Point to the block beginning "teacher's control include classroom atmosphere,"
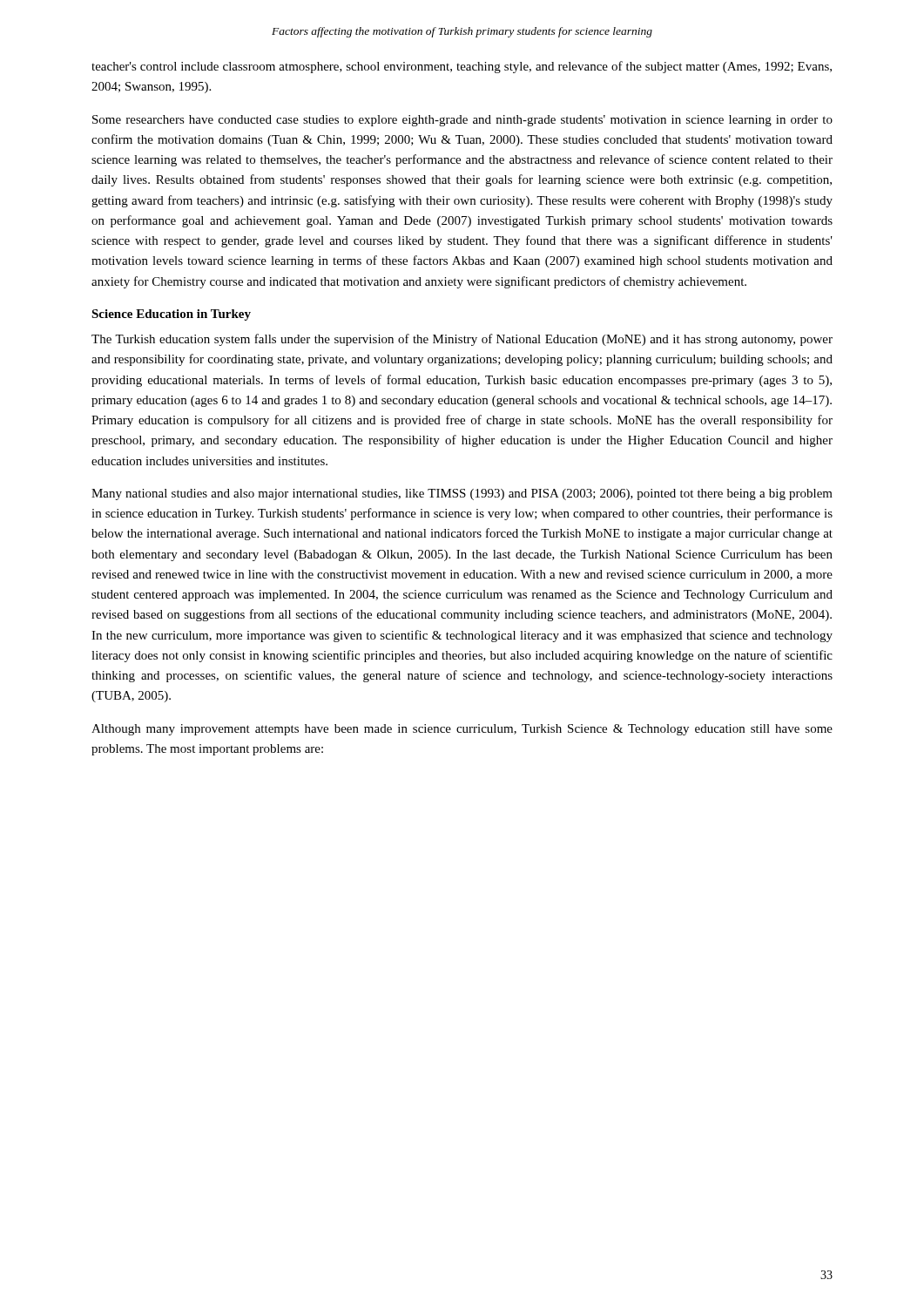The width and height of the screenshot is (924, 1307). click(462, 77)
